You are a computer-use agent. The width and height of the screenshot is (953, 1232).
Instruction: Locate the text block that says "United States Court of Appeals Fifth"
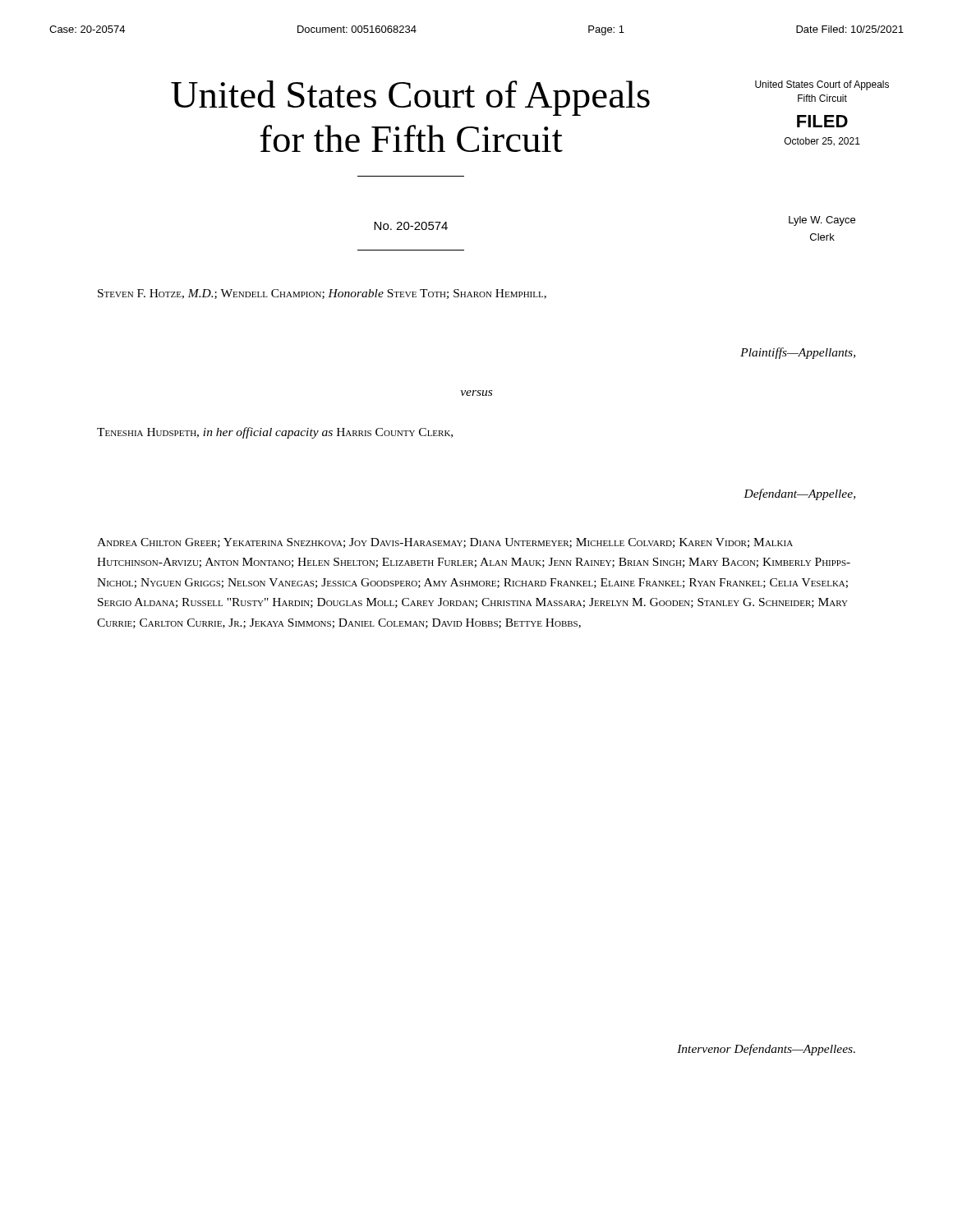click(x=822, y=113)
